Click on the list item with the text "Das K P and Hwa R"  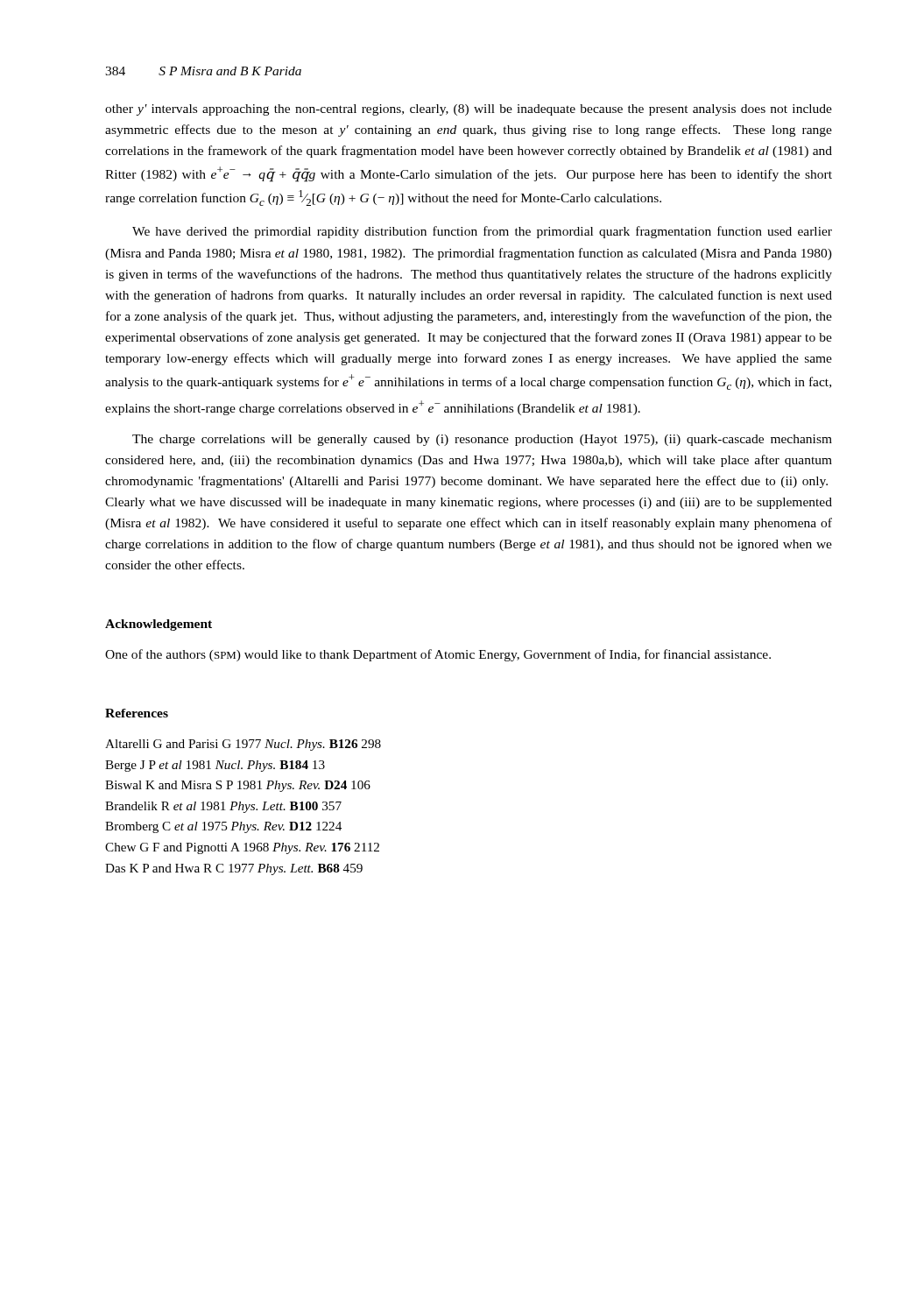234,867
